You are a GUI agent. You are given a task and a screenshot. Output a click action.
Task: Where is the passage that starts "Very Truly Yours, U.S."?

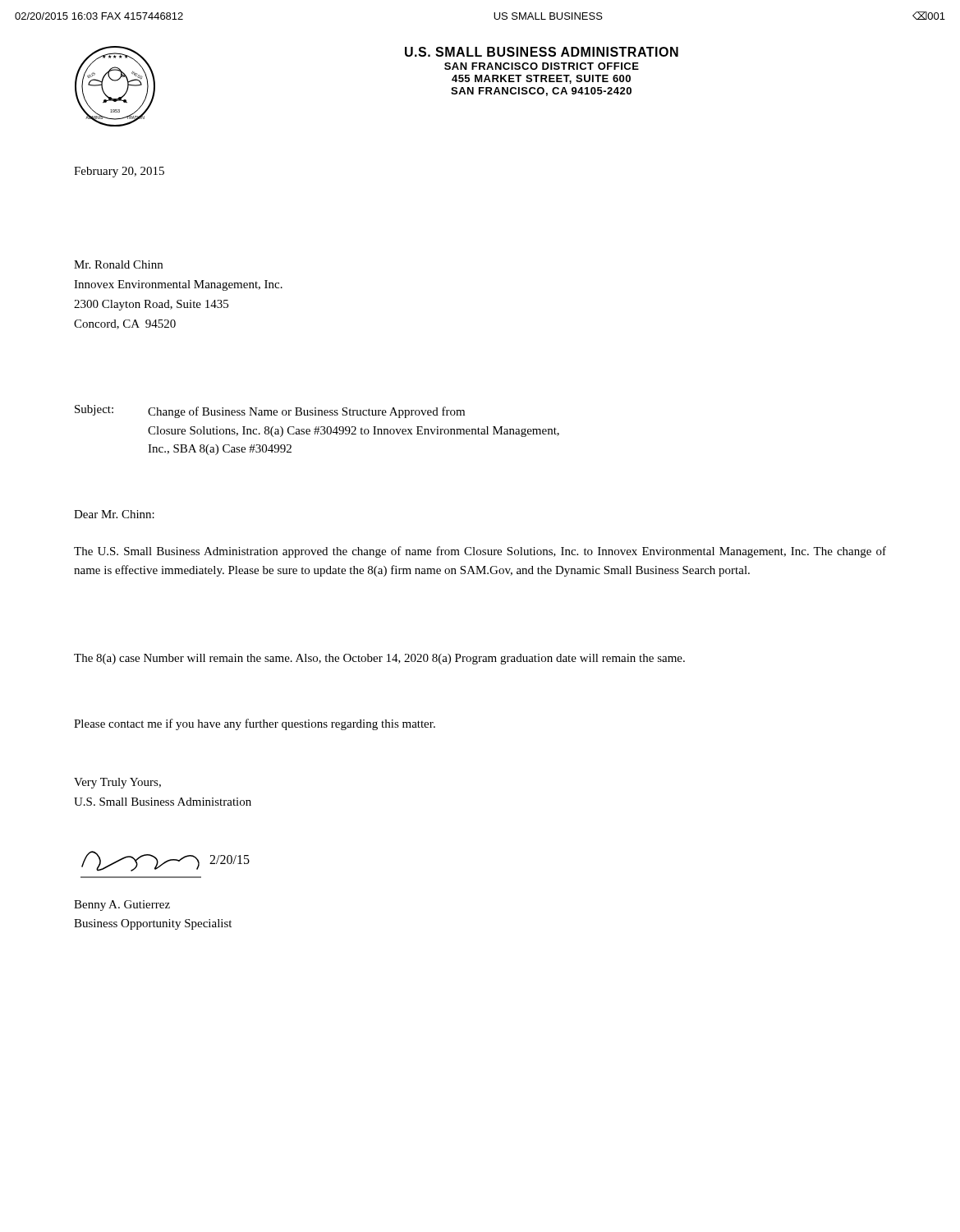(x=163, y=792)
